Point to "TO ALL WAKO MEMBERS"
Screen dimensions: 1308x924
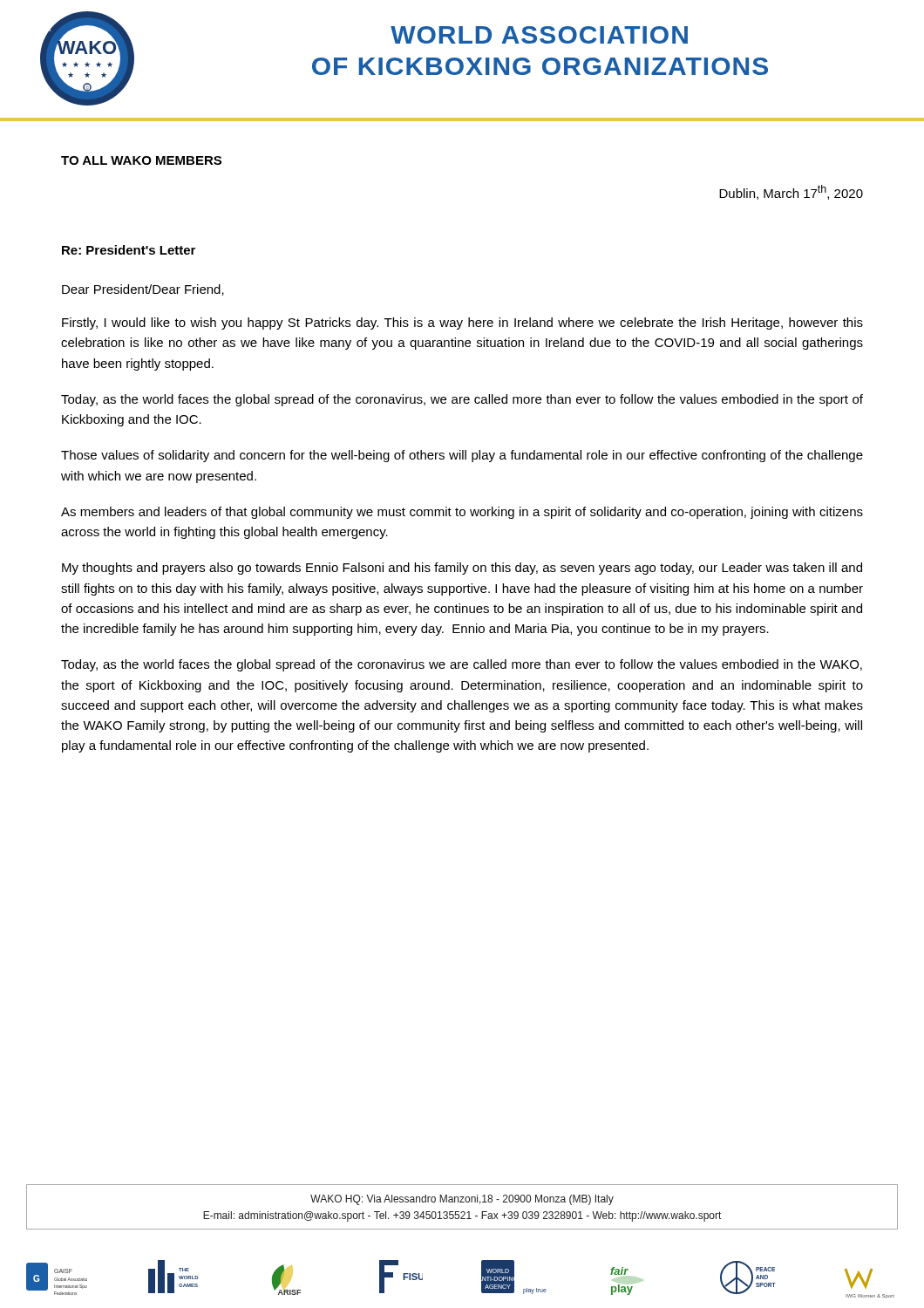pos(142,160)
